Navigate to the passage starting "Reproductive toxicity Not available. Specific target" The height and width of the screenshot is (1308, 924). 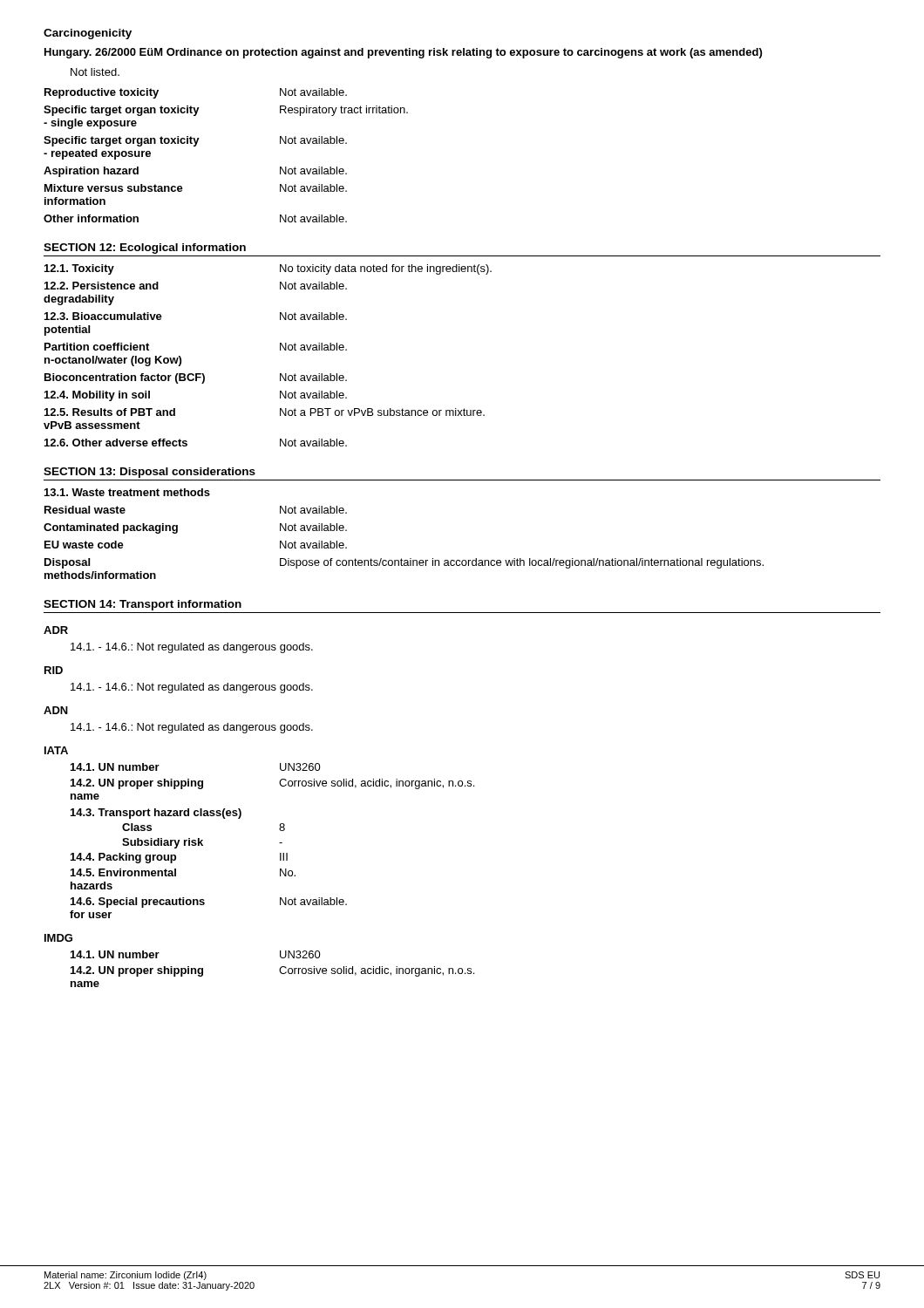click(x=98, y=93)
